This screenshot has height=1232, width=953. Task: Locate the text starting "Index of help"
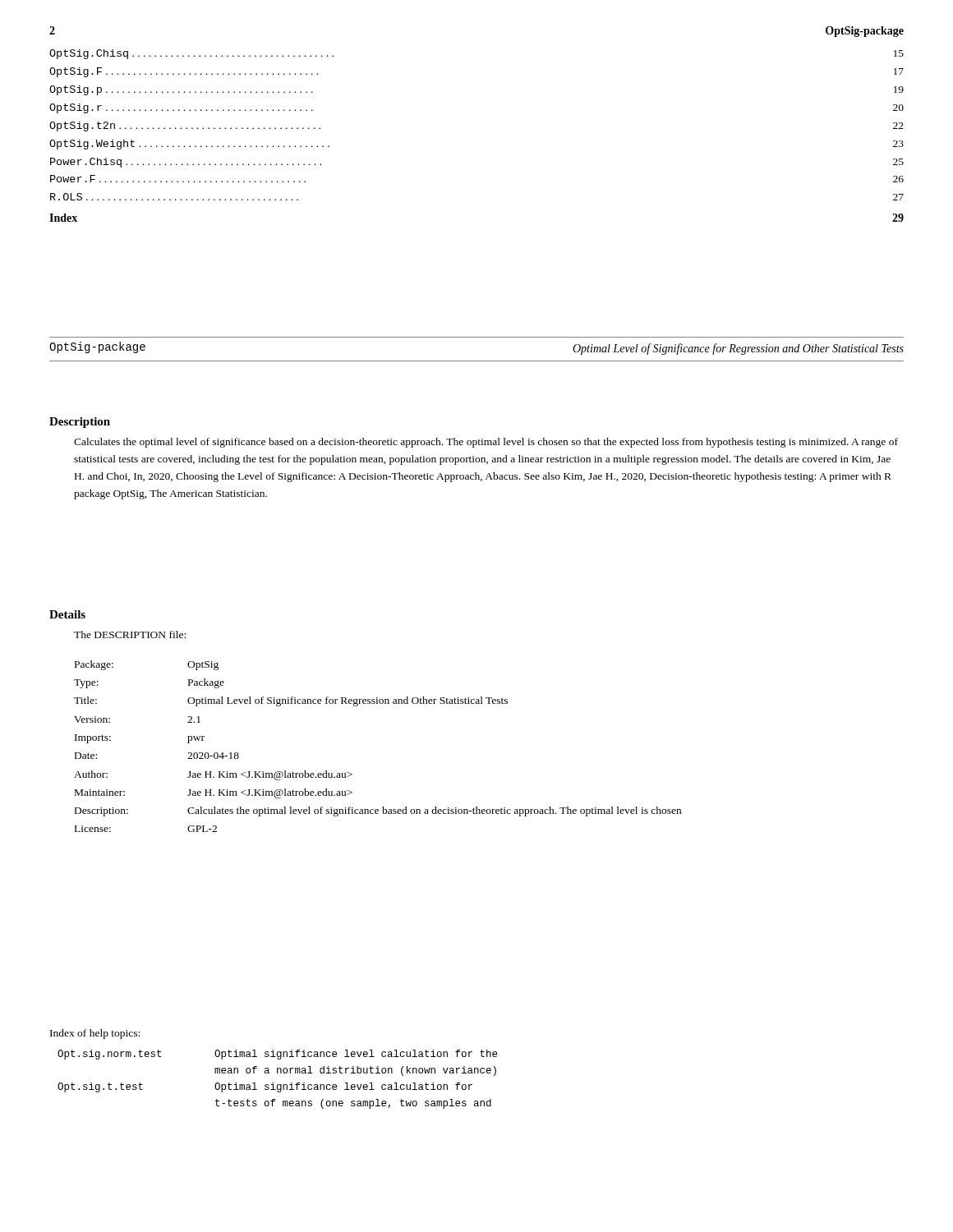[x=95, y=1033]
